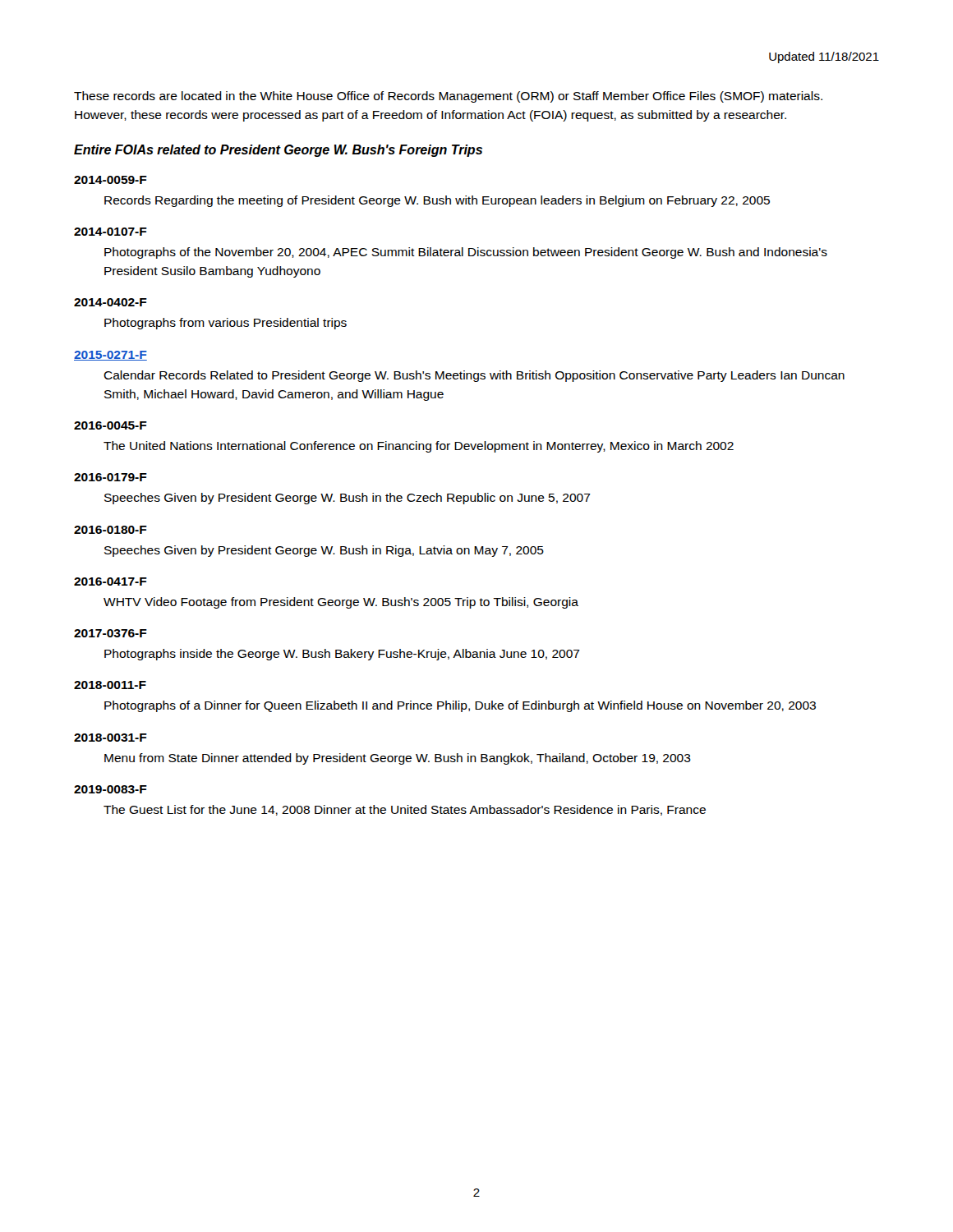
Task: Navigate to the block starting "Calendar Records Related to President George W."
Action: pos(474,384)
